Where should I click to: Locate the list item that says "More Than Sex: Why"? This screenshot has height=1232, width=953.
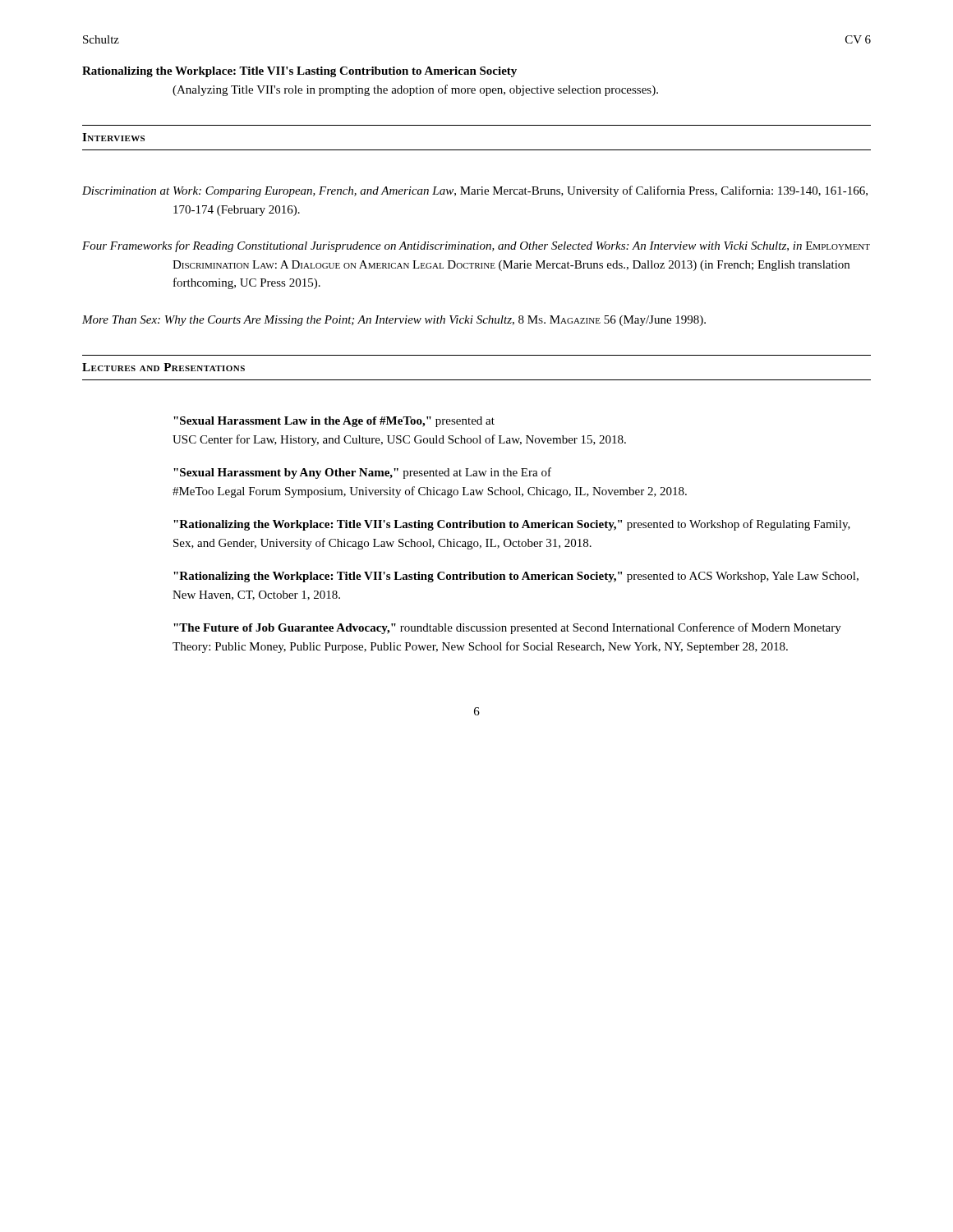(x=394, y=319)
